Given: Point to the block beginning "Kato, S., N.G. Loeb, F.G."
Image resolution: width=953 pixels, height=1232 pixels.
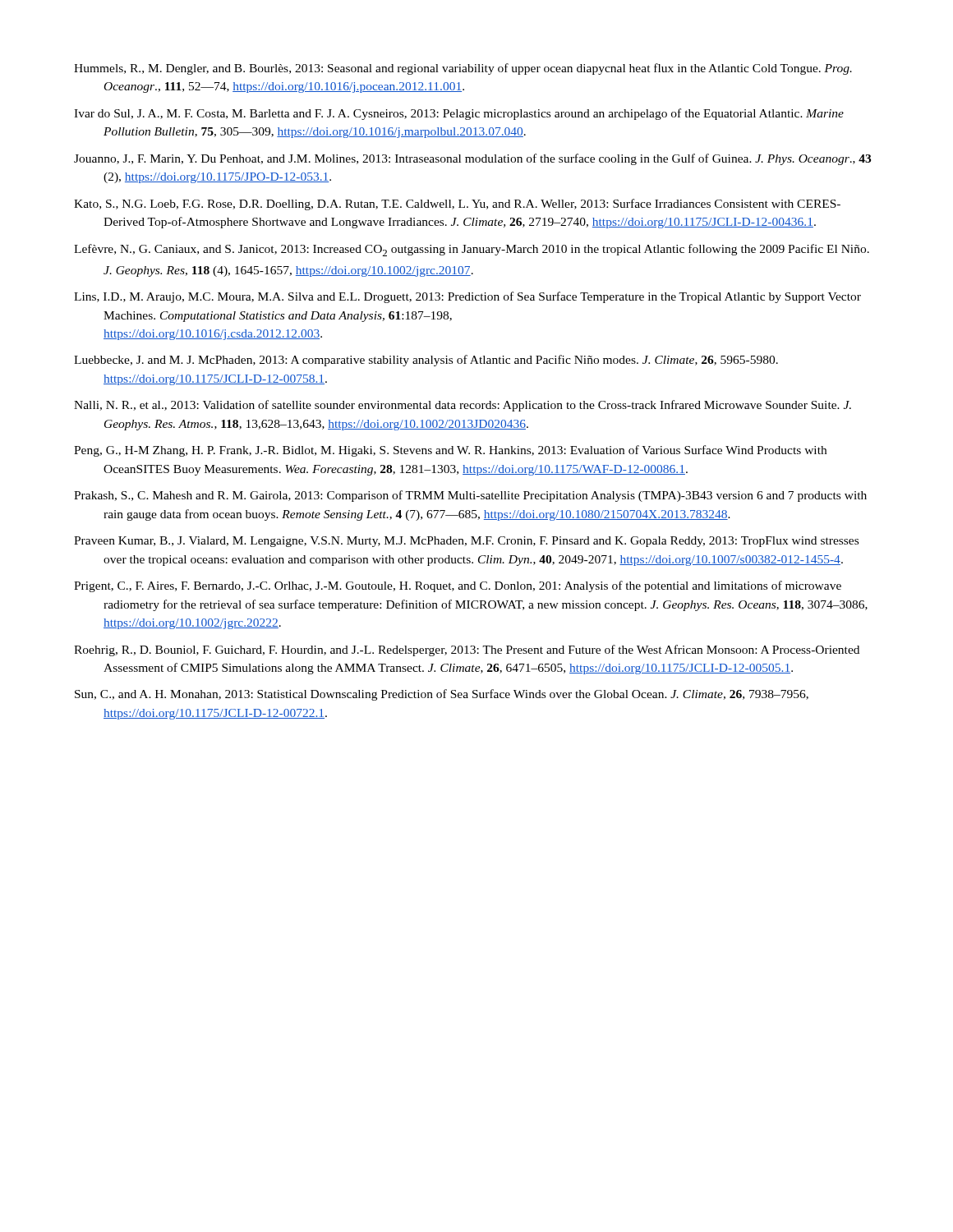Looking at the screenshot, I should [x=457, y=212].
